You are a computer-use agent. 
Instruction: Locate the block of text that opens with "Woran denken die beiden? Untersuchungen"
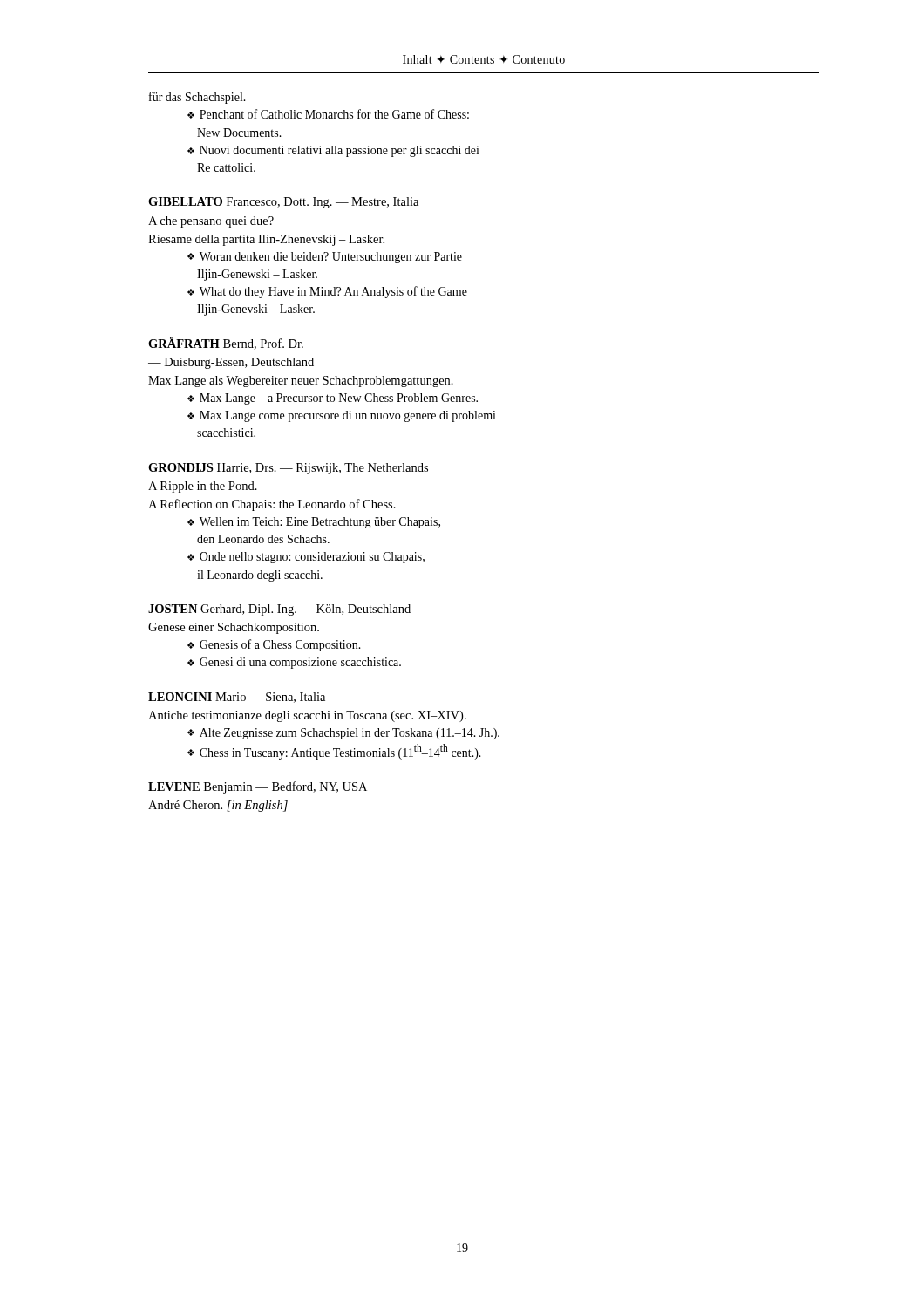tap(331, 258)
